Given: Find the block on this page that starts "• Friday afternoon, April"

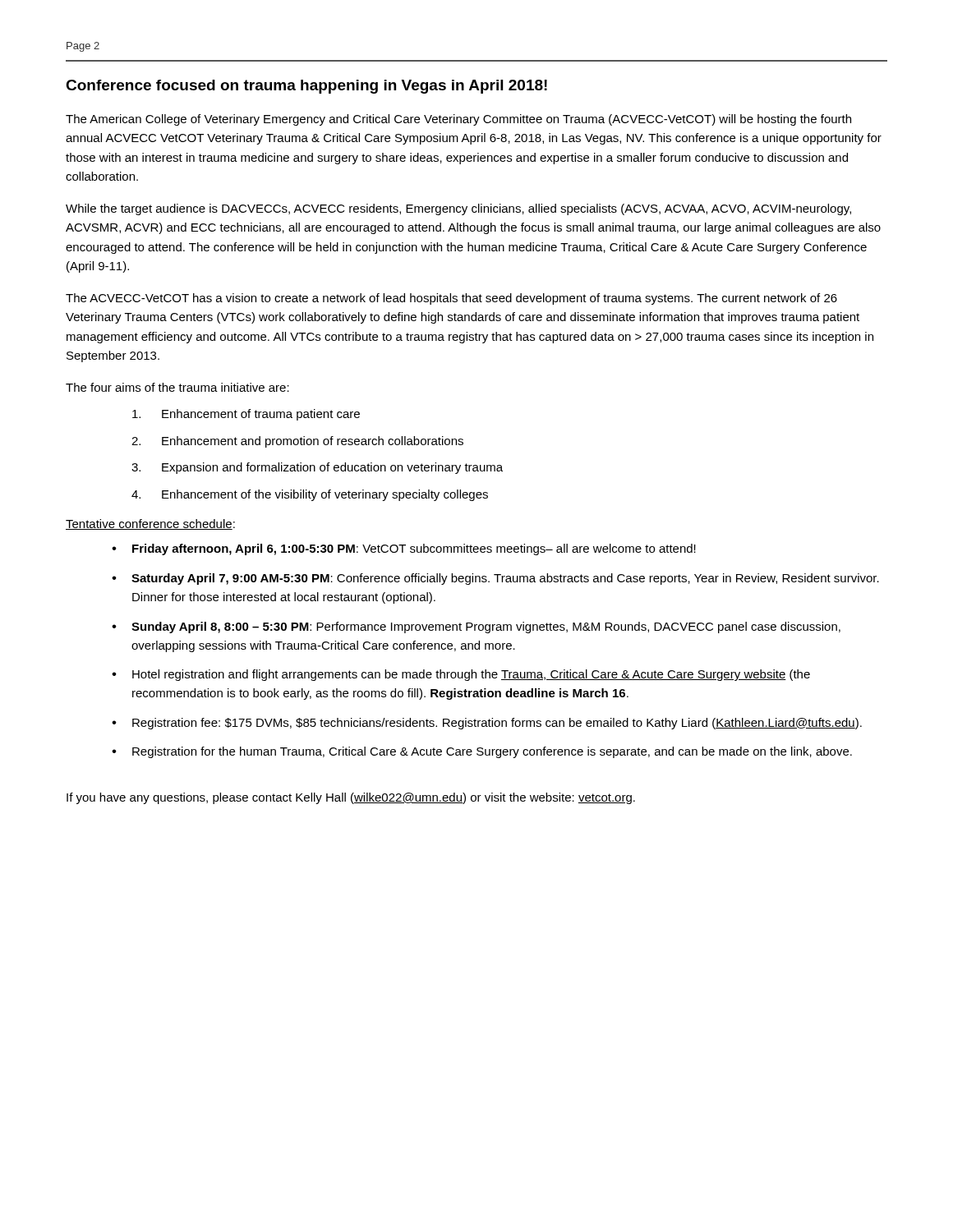Looking at the screenshot, I should click(x=499, y=549).
